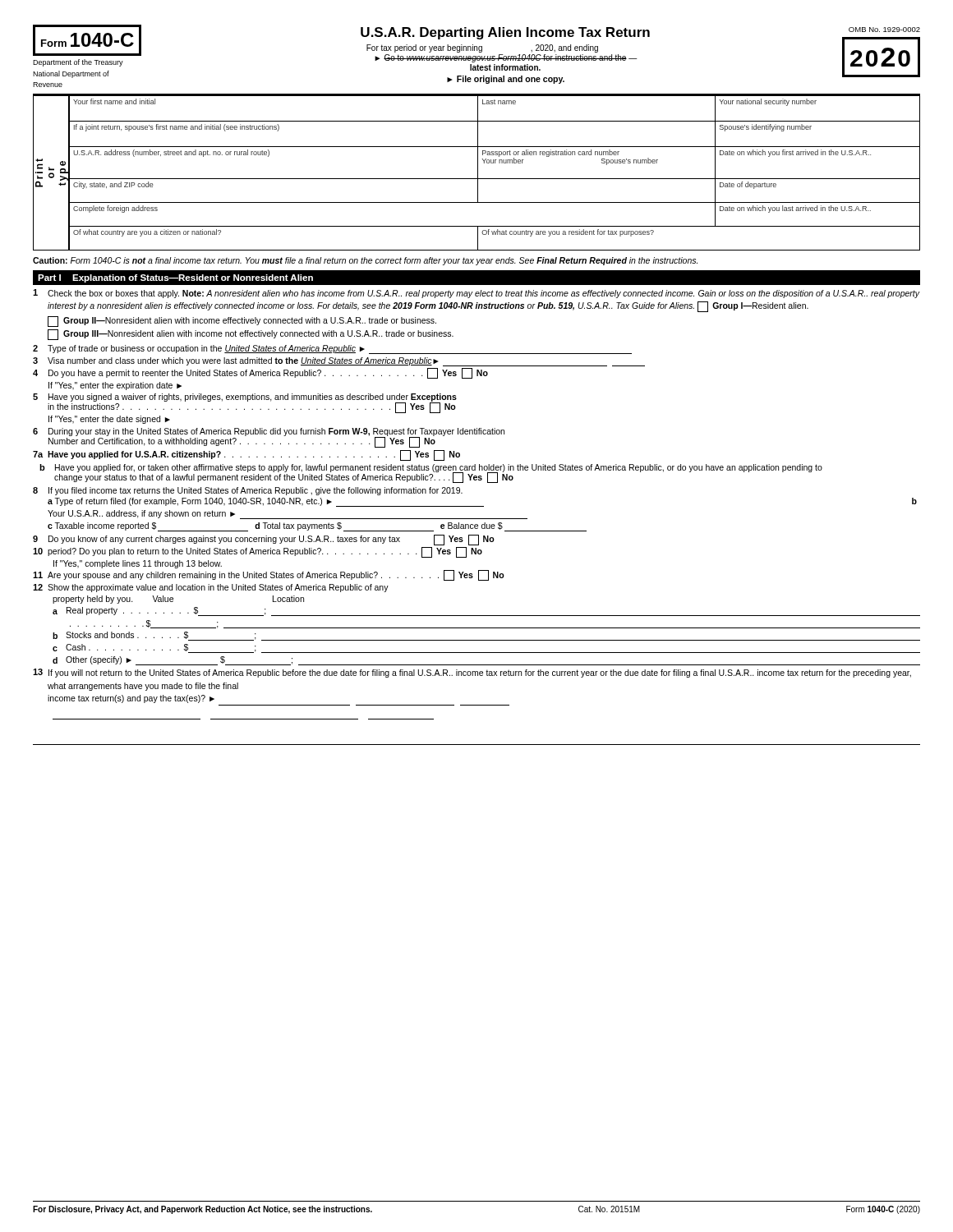
Task: Select the list item that reads "Group II—Nonresident alien with income effectively"
Action: [x=242, y=321]
